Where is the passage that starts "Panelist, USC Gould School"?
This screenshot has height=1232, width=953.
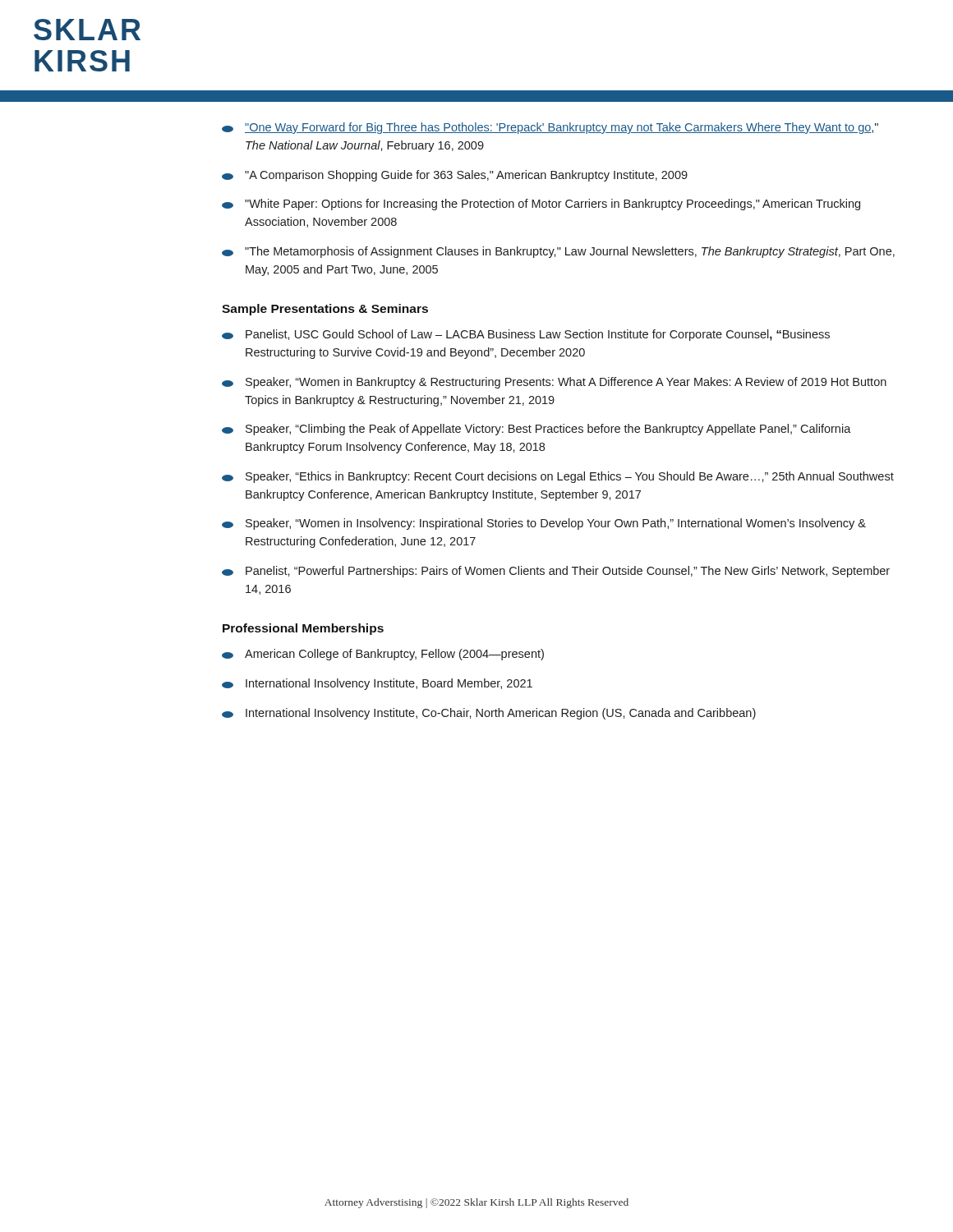click(x=559, y=344)
